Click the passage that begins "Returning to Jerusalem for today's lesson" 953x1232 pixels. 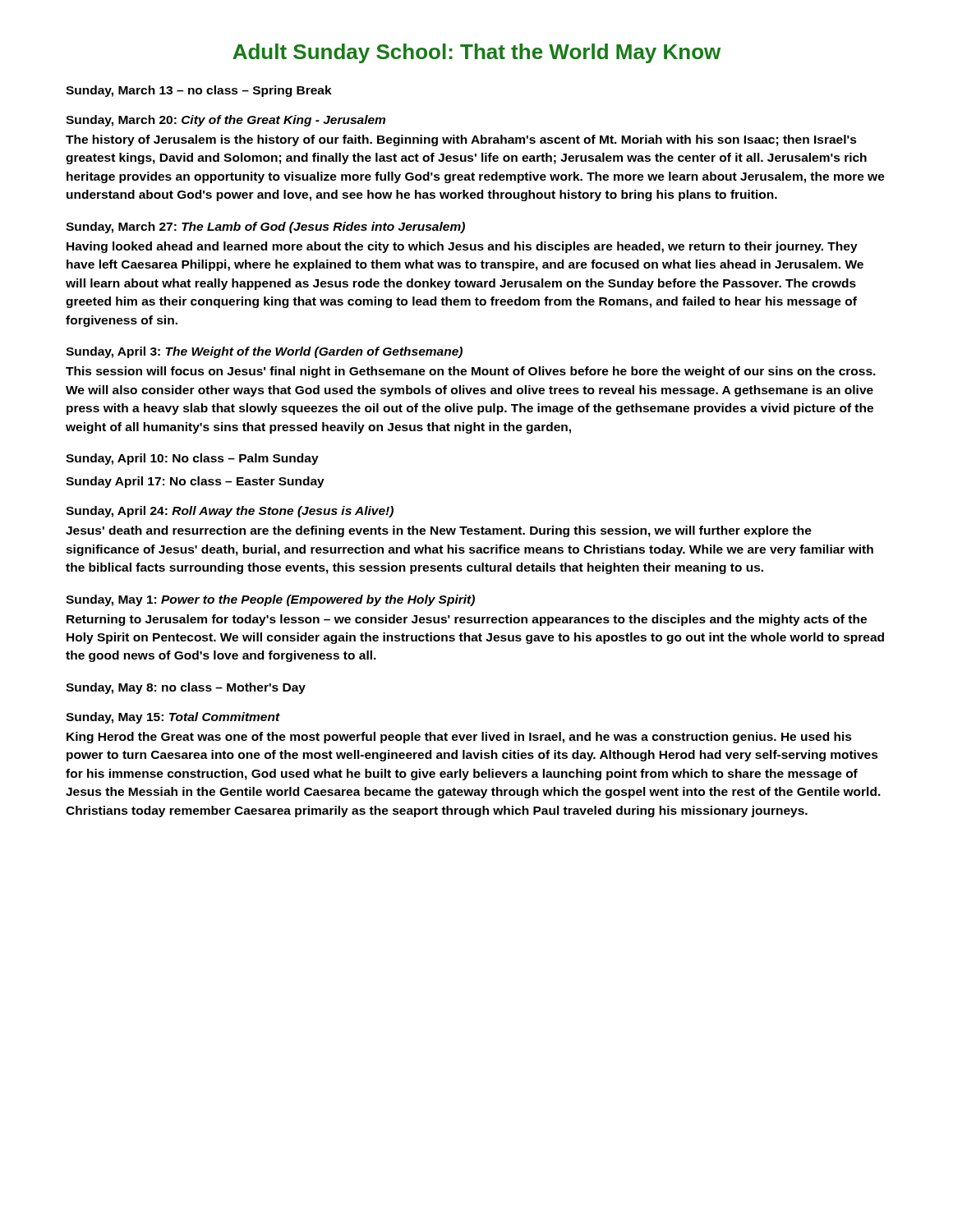[x=475, y=637]
